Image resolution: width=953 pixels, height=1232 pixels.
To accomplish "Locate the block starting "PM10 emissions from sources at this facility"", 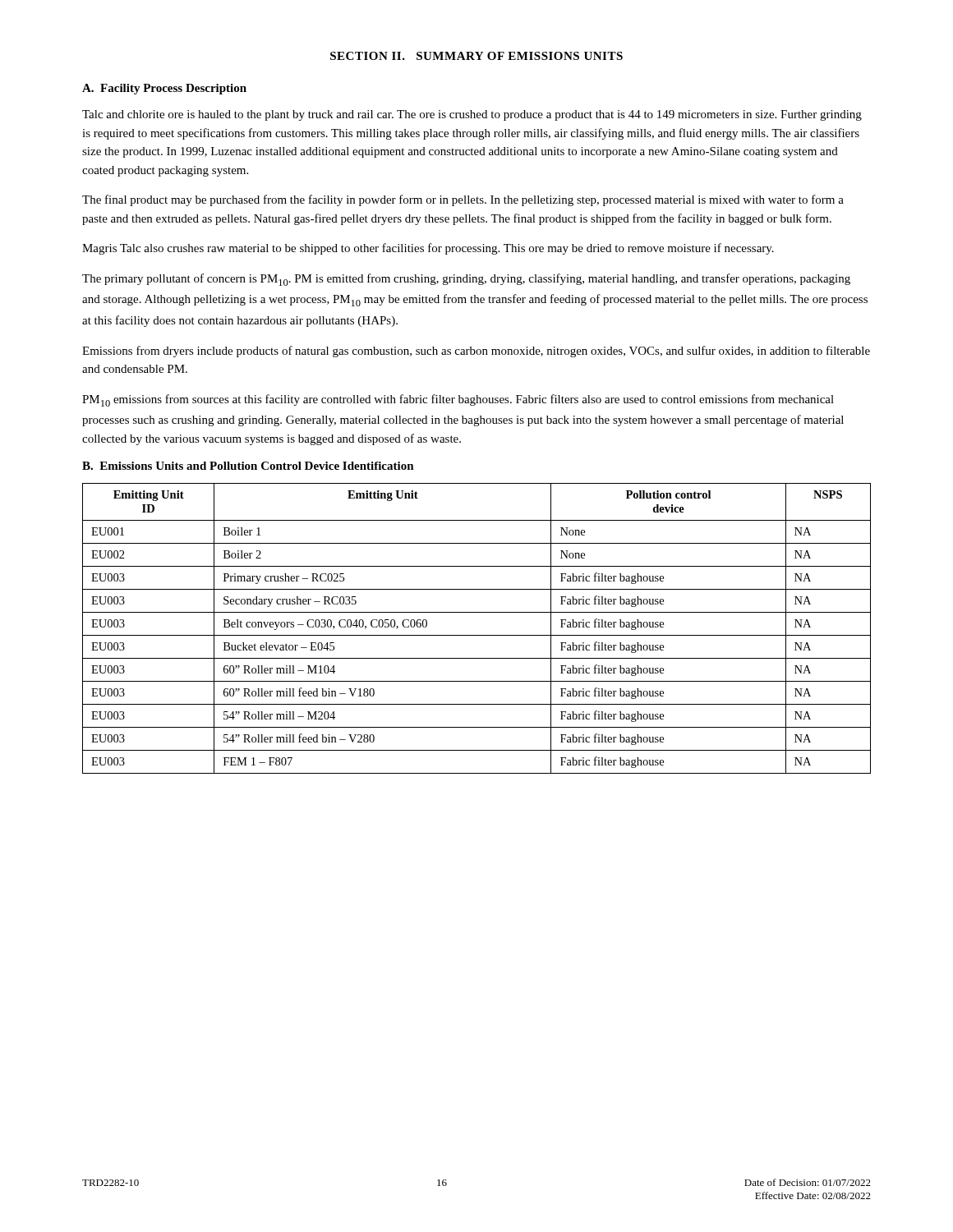I will pyautogui.click(x=463, y=419).
